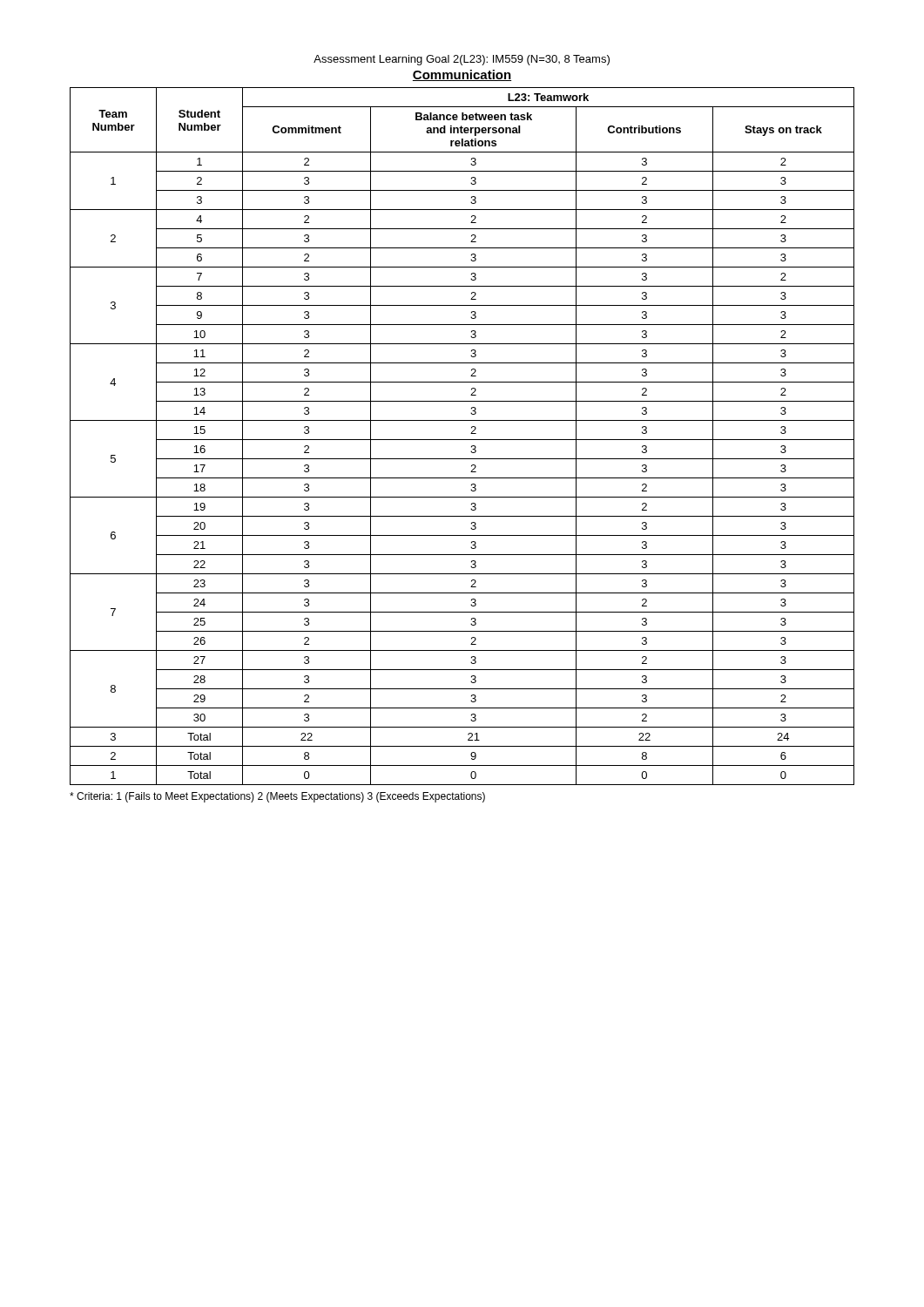924x1307 pixels.
Task: Find the block on this page that starts "Criteria: 1 (Fails to Meet Expectations) 2"
Action: coord(278,796)
